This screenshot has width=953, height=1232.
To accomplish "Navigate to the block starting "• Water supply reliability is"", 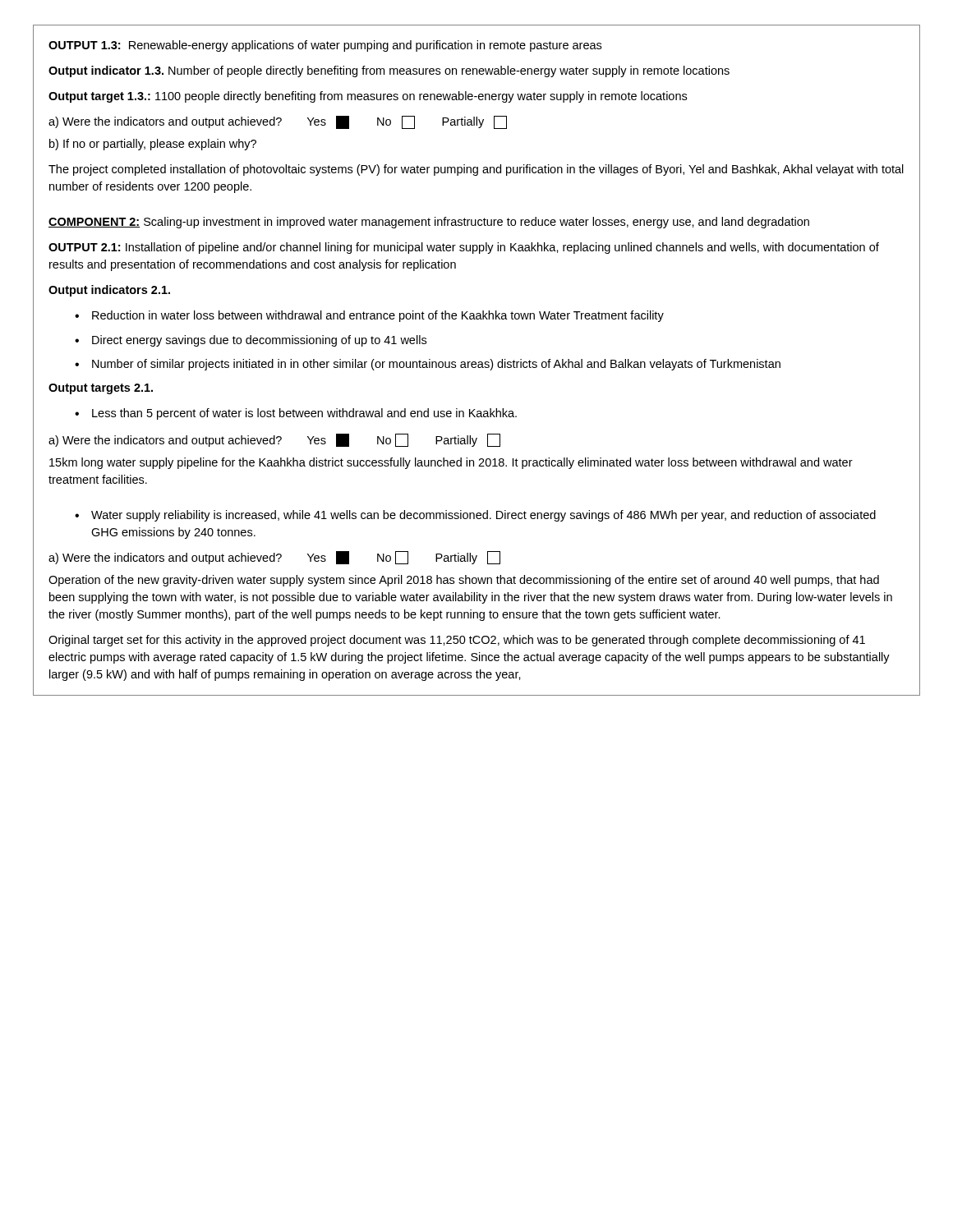I will point(490,524).
